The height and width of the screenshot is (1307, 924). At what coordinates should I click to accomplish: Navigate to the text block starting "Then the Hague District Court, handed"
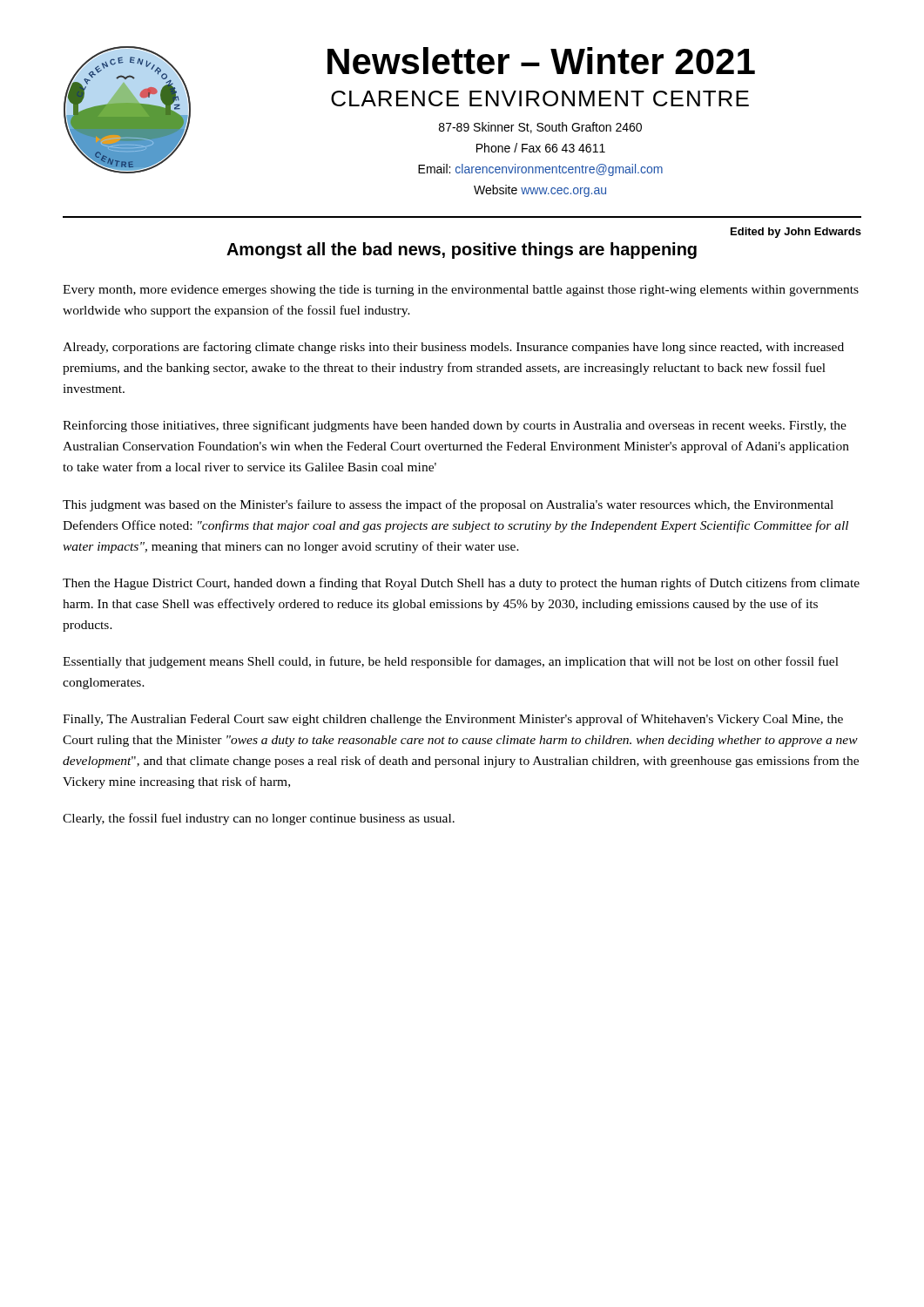pyautogui.click(x=461, y=603)
